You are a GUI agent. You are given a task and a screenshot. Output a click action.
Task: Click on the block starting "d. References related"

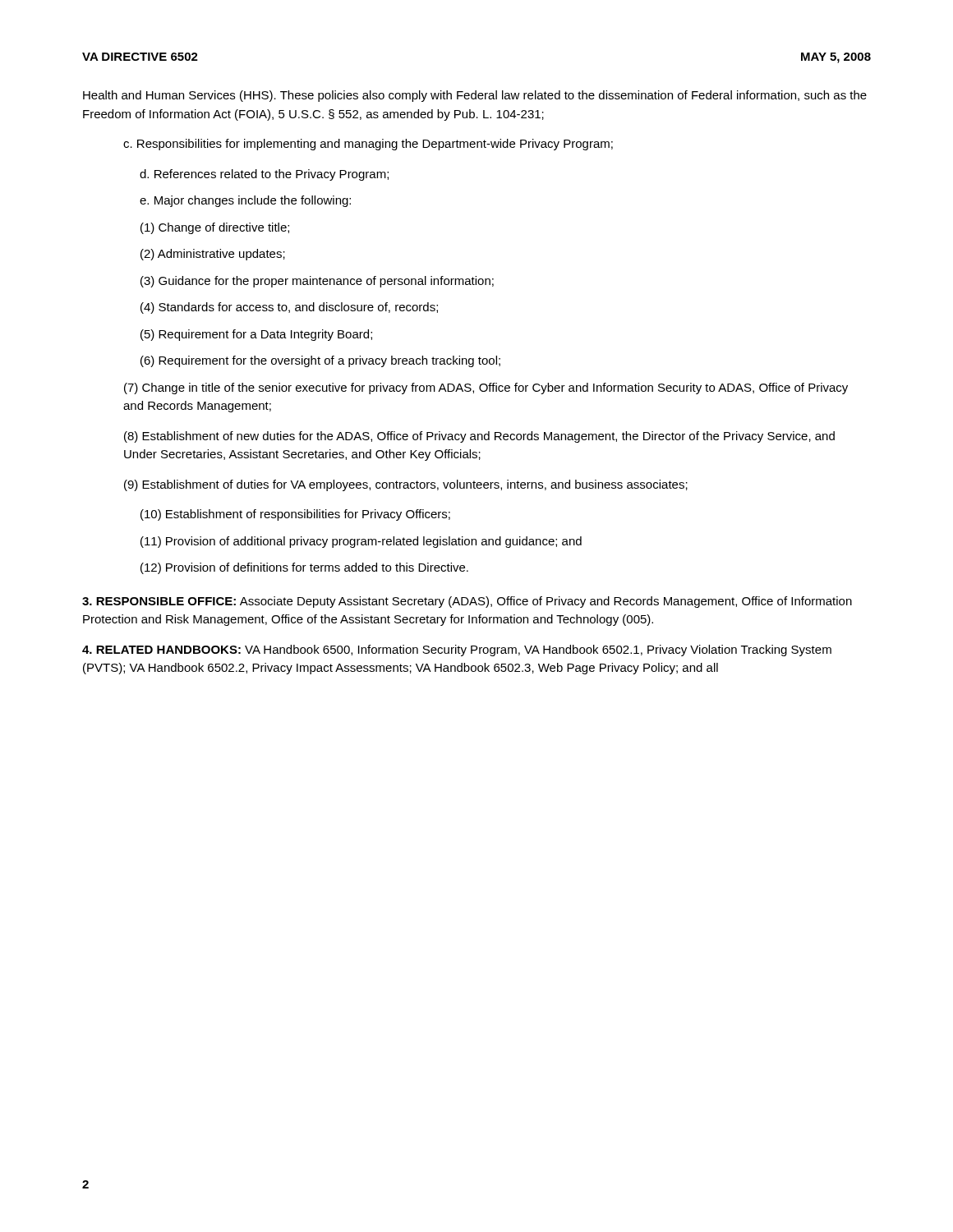[265, 173]
